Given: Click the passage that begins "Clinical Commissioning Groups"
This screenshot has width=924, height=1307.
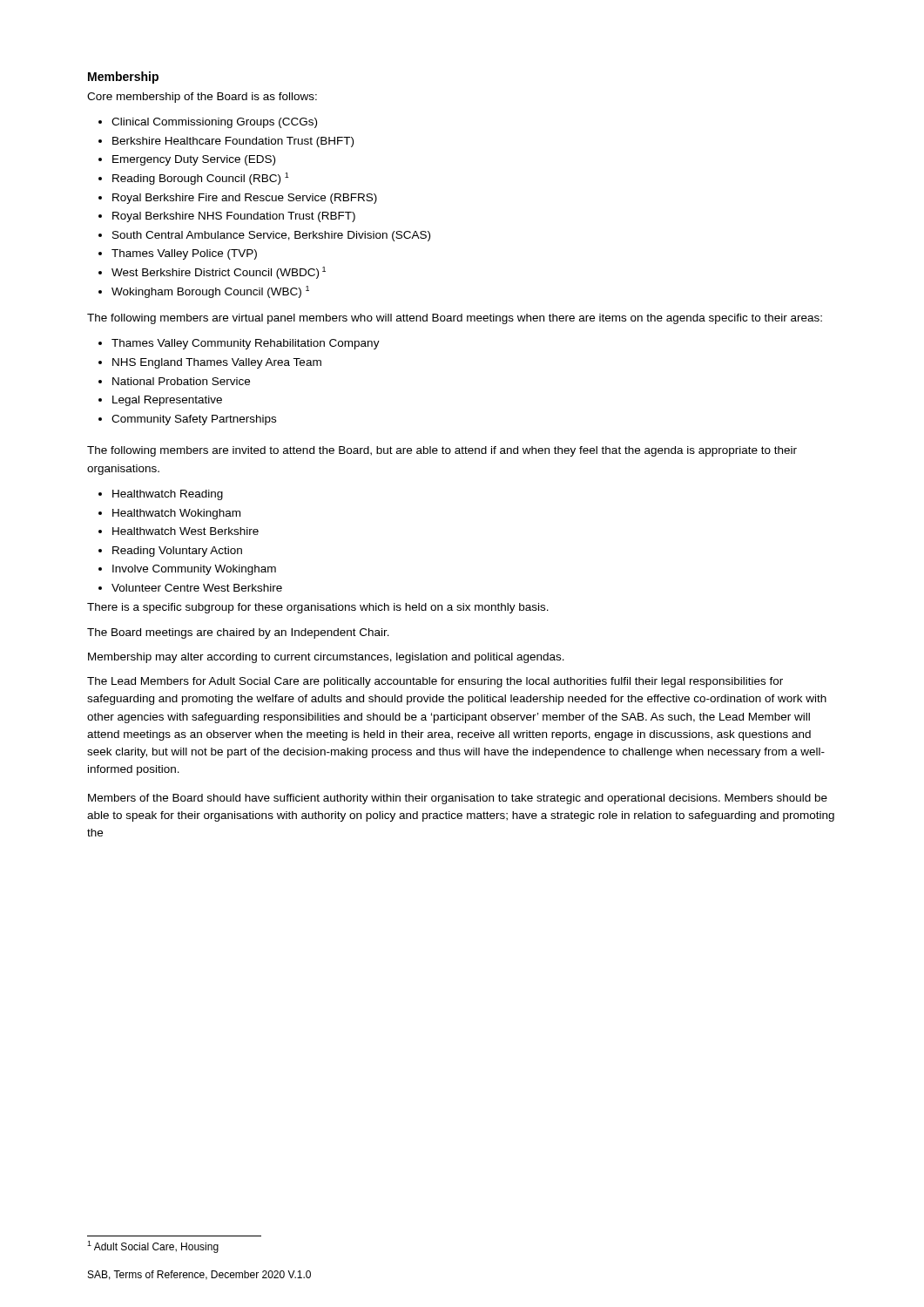Looking at the screenshot, I should click(x=215, y=122).
